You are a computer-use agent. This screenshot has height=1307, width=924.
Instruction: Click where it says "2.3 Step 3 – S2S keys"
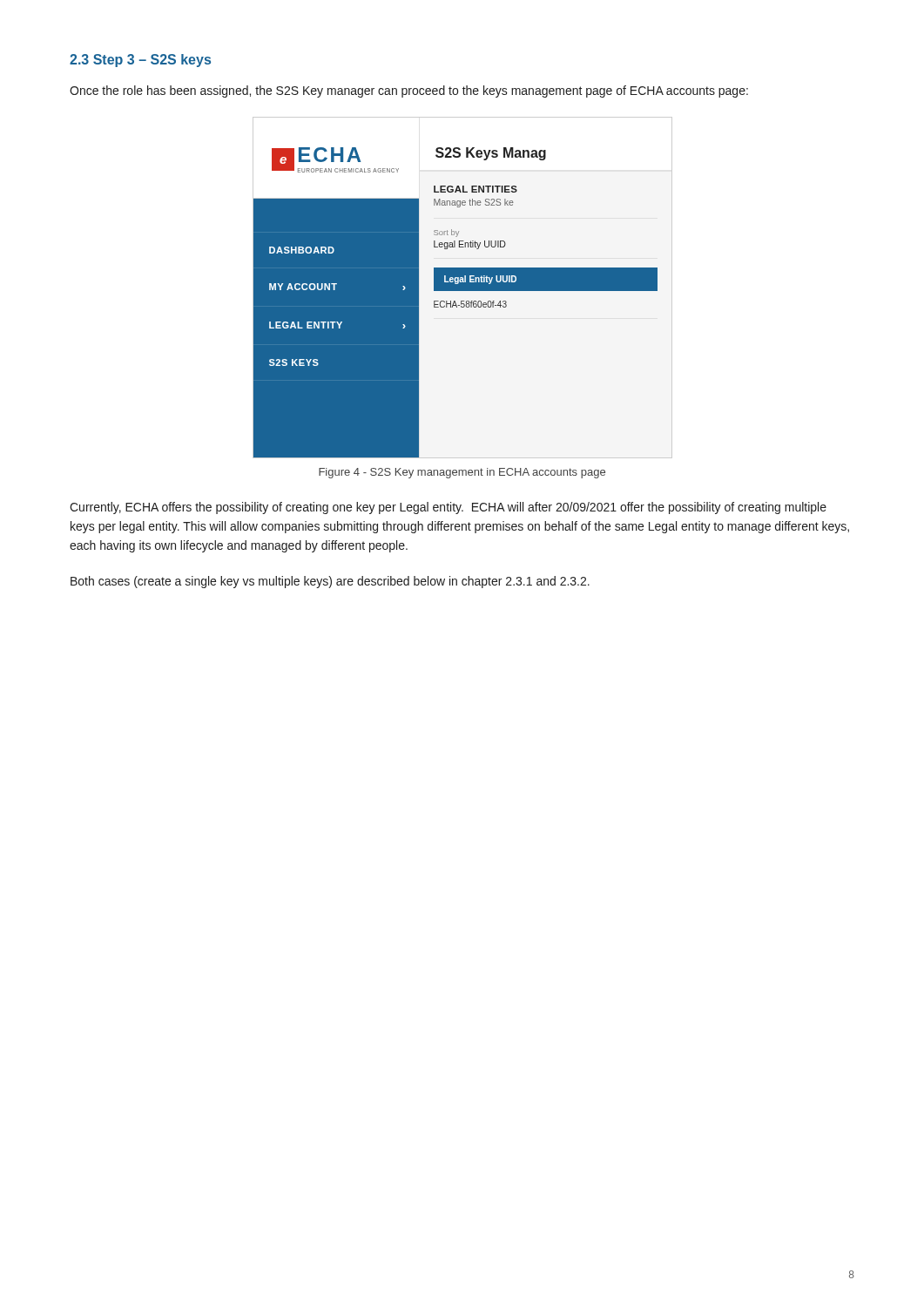[x=141, y=60]
